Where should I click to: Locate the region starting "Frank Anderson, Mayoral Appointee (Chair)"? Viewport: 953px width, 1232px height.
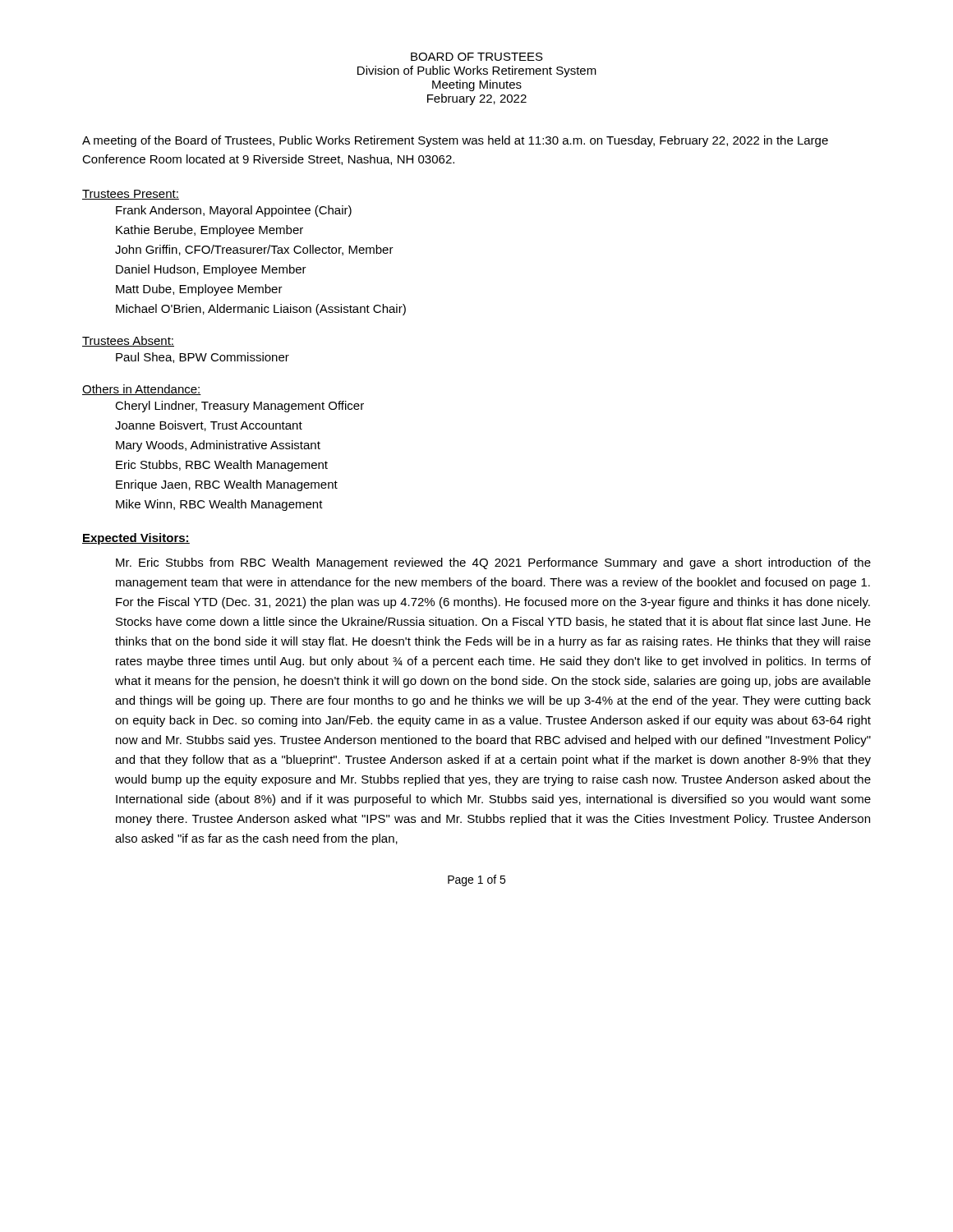(234, 210)
